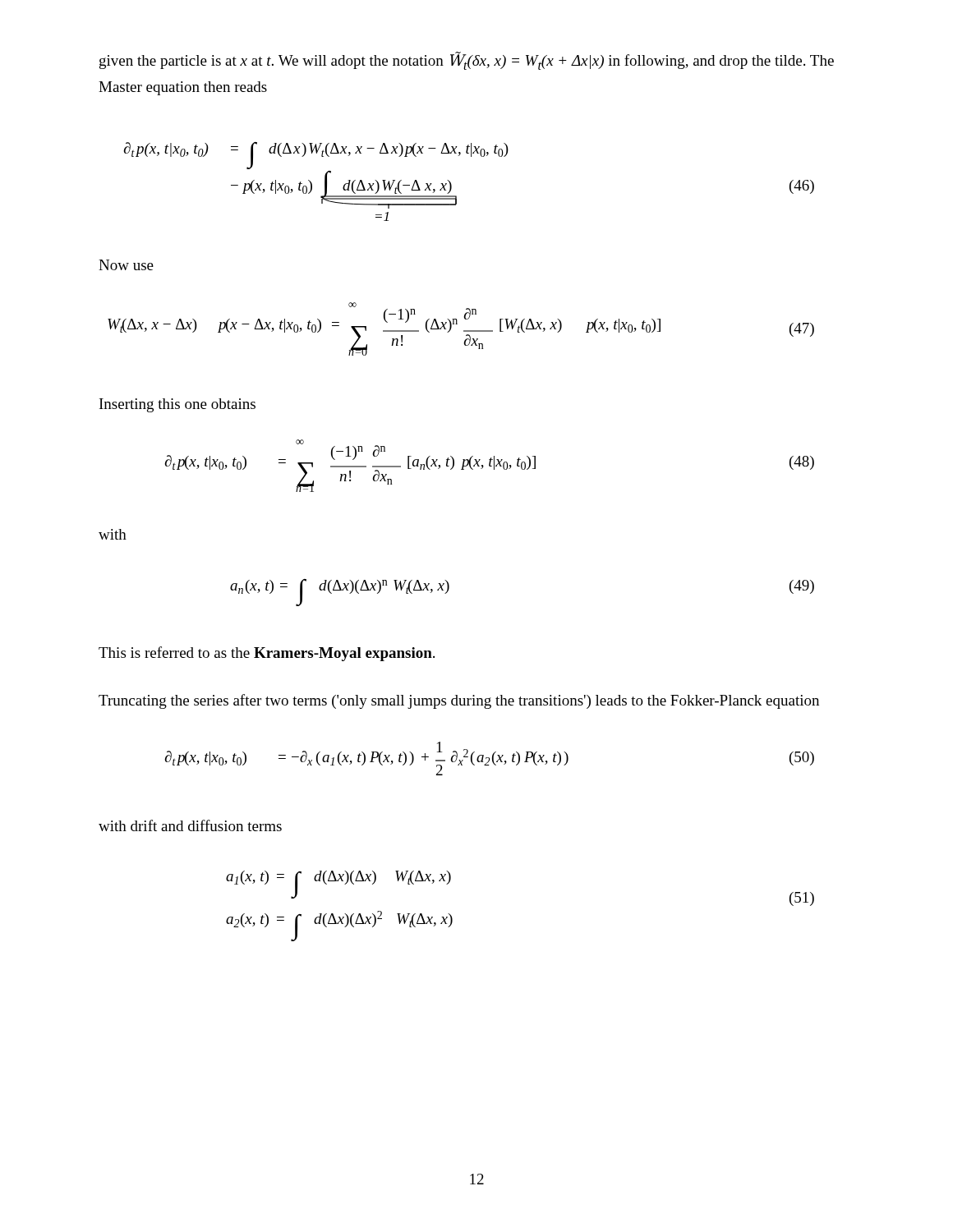Screen dimensions: 1232x953
Task: Navigate to the block starting "a1 (x, t) = ∫ d (Δx)(Δx)"
Action: (296, 888)
